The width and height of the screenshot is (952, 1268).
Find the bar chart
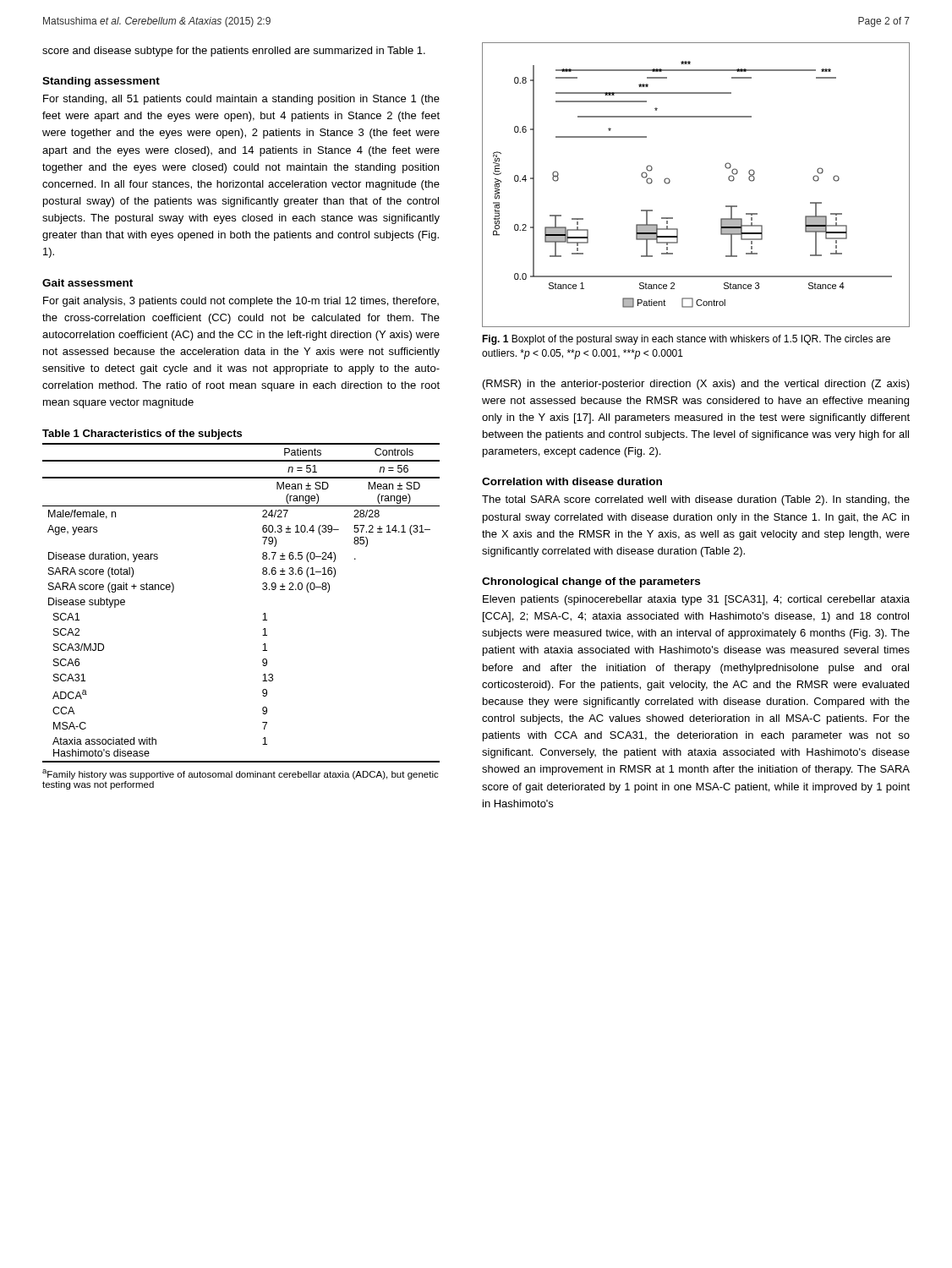[x=696, y=185]
